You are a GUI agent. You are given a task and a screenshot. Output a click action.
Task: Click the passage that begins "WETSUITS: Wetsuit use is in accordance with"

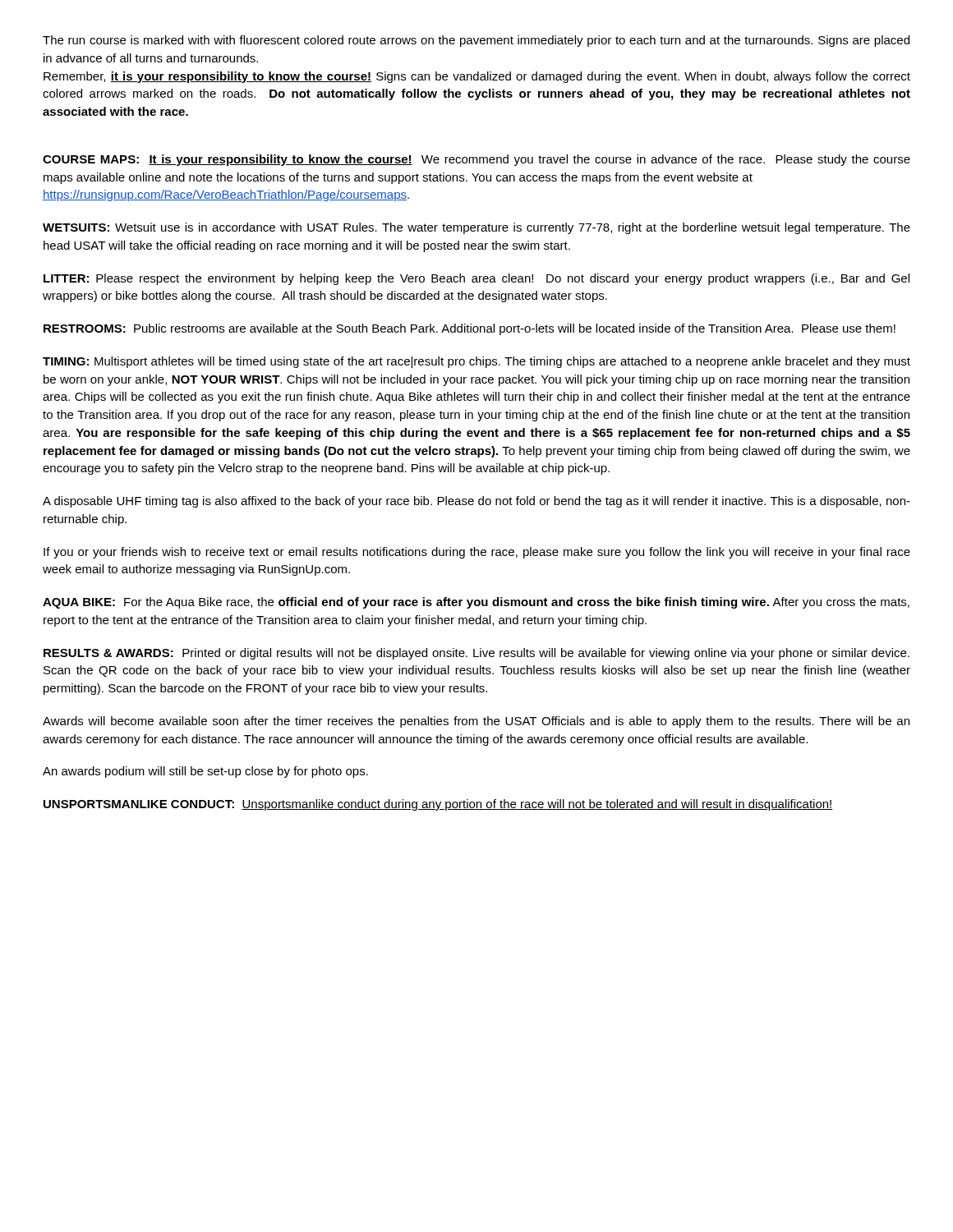point(476,236)
